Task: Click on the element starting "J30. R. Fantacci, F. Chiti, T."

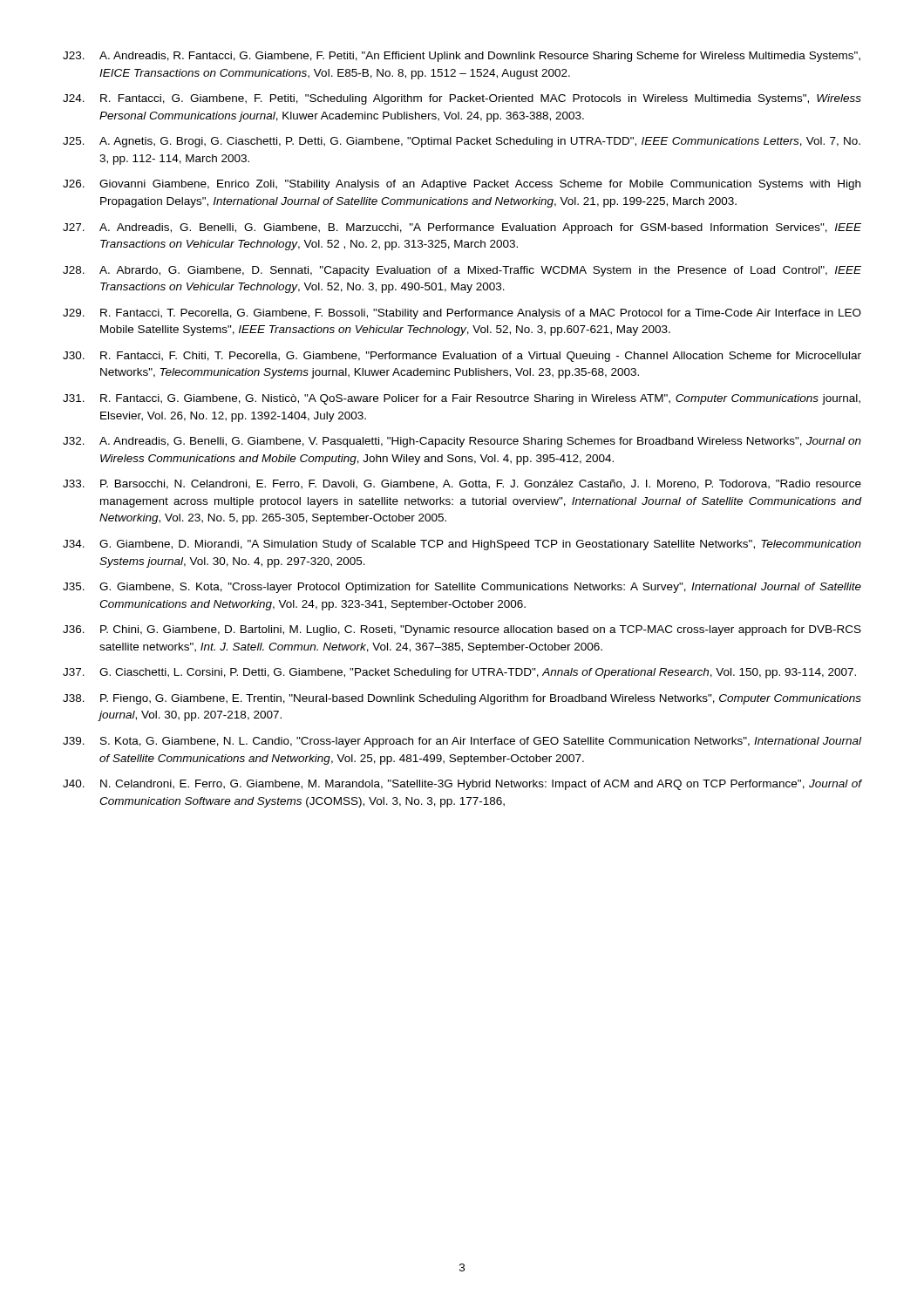Action: [x=462, y=364]
